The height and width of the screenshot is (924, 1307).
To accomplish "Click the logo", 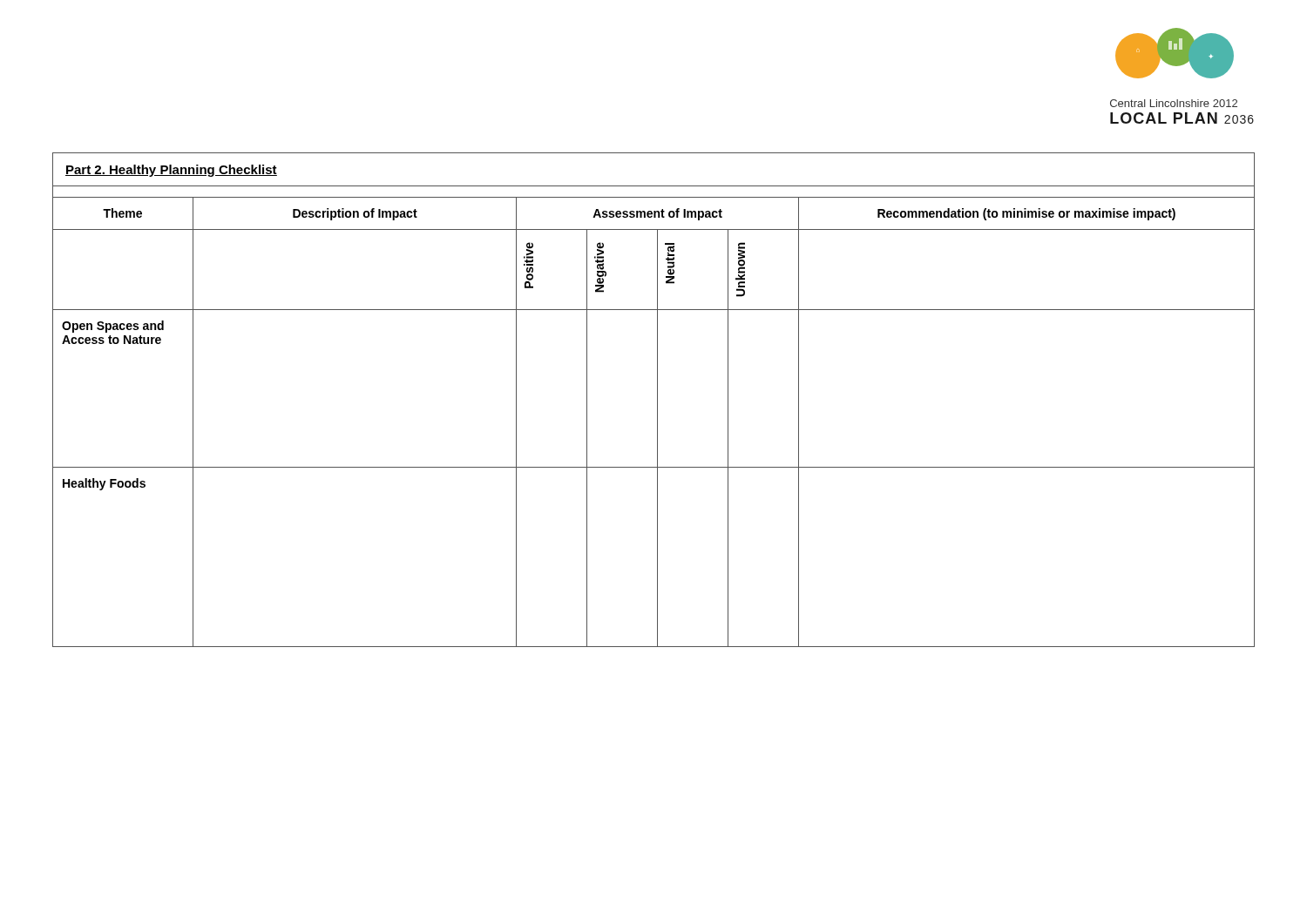I will (x=1181, y=78).
